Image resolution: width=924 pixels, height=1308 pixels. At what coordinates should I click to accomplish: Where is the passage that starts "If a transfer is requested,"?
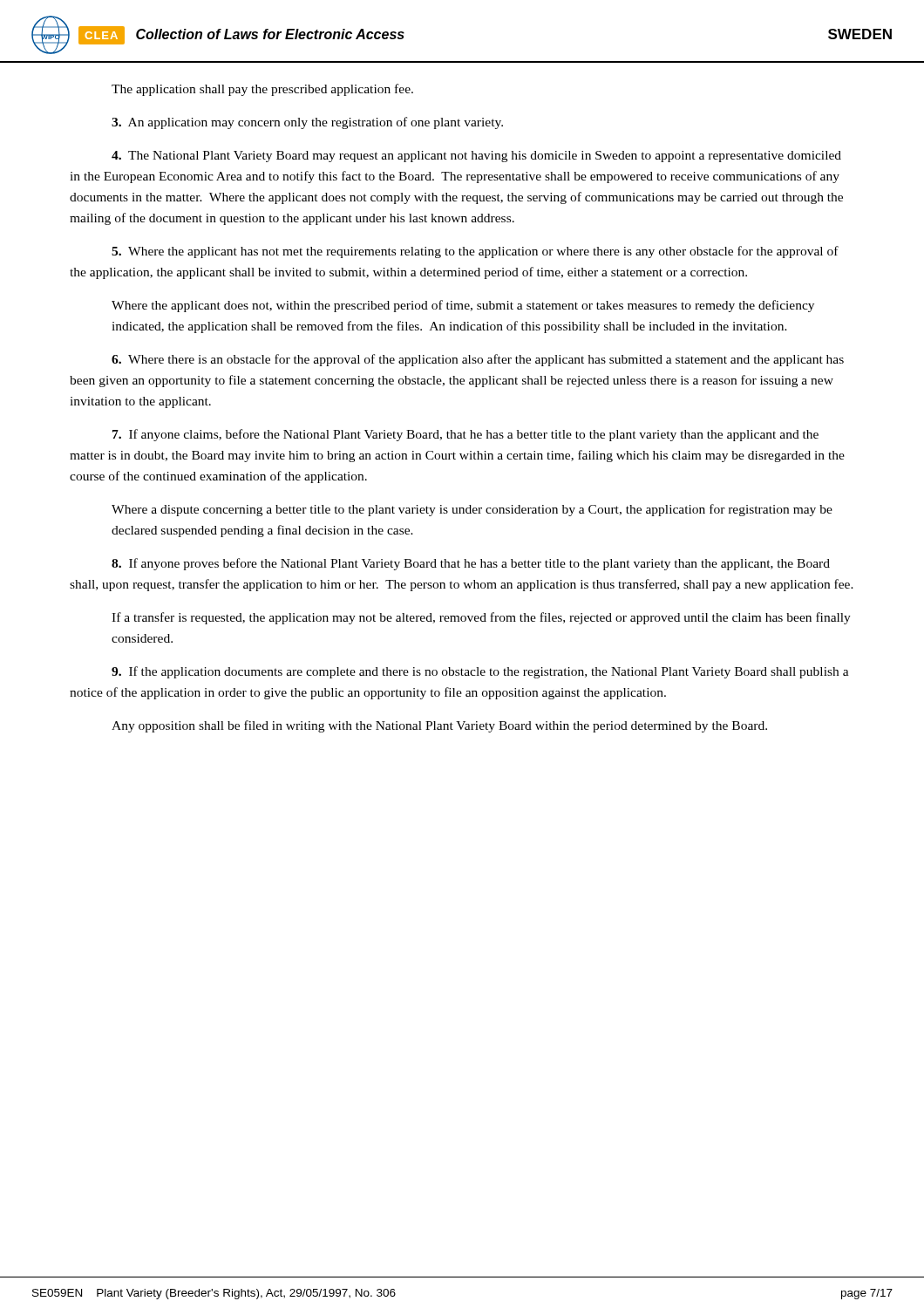(x=481, y=628)
